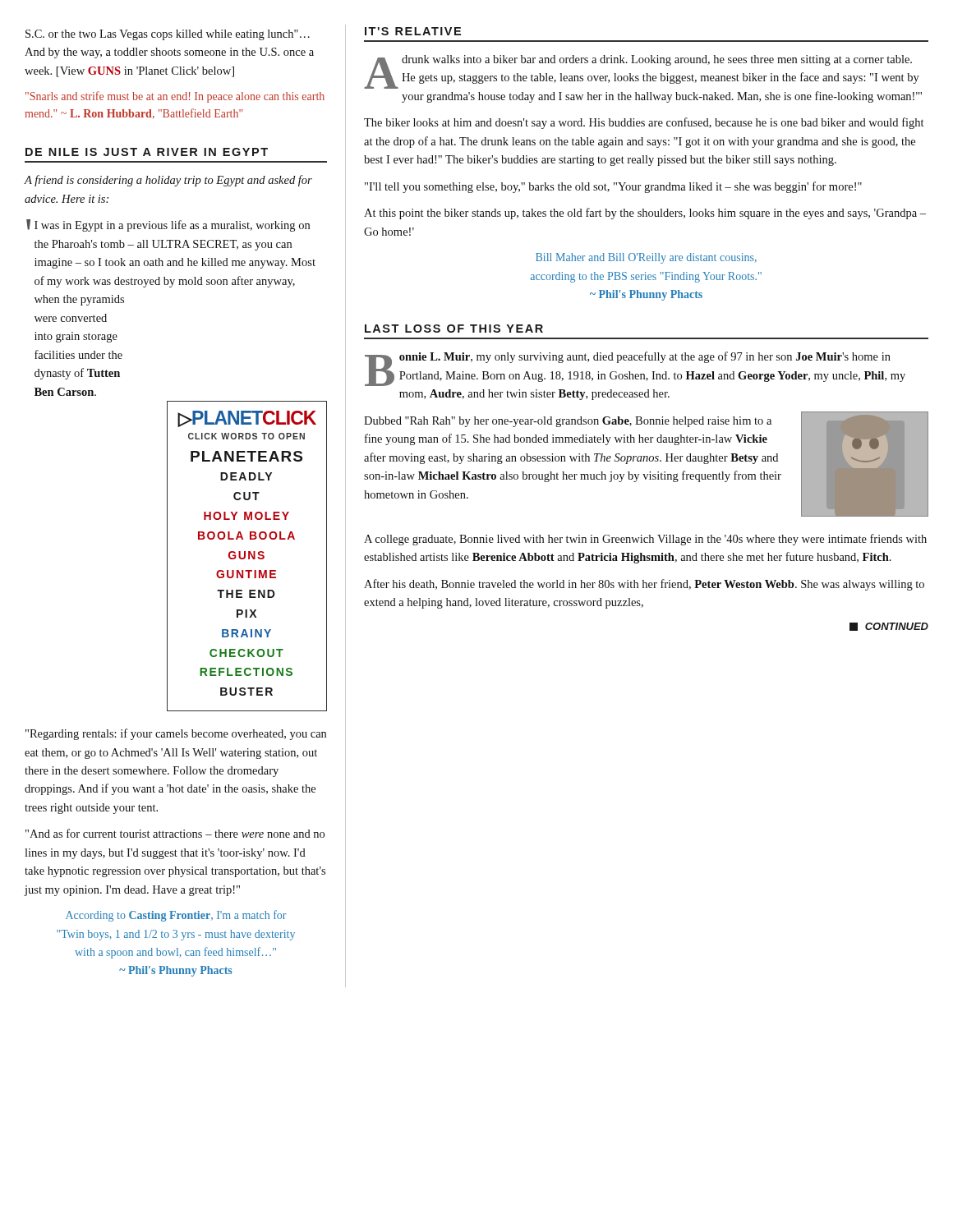Where is the passage that starts "According to Casting Frontier, I'm"?
This screenshot has height=1232, width=953.
[176, 943]
